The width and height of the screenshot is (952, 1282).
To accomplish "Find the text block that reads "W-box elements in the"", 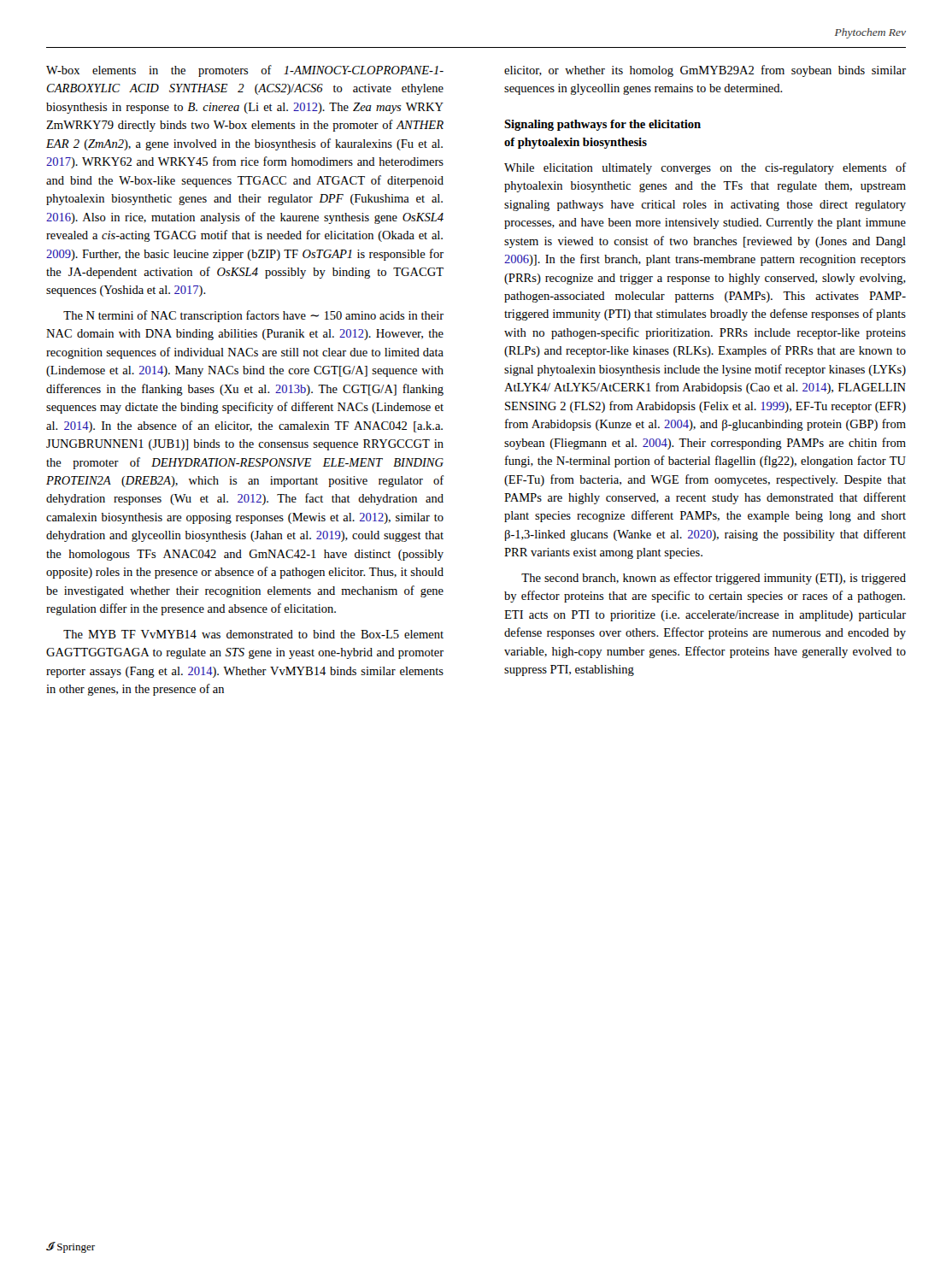I will point(245,380).
